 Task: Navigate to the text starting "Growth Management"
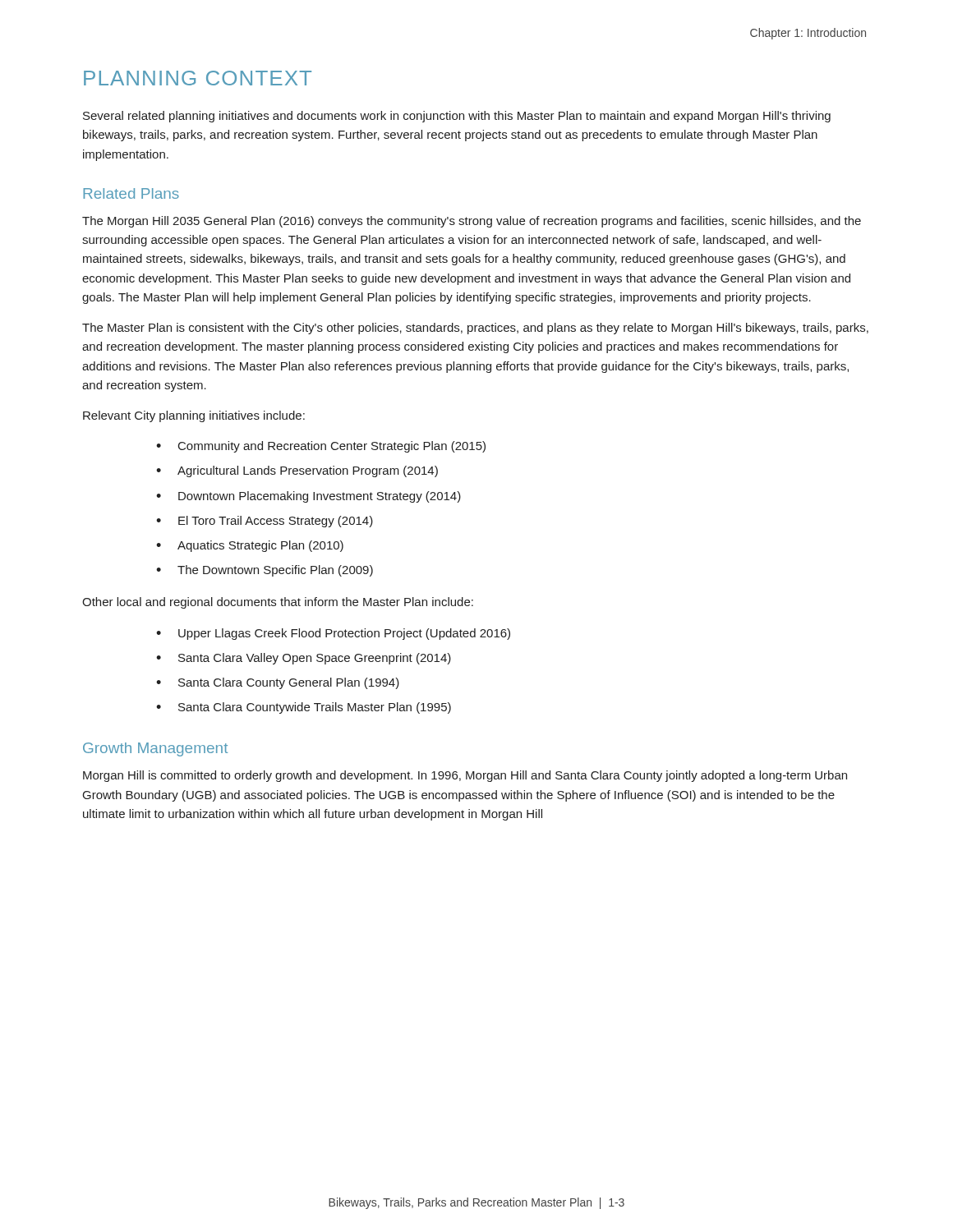(x=155, y=748)
